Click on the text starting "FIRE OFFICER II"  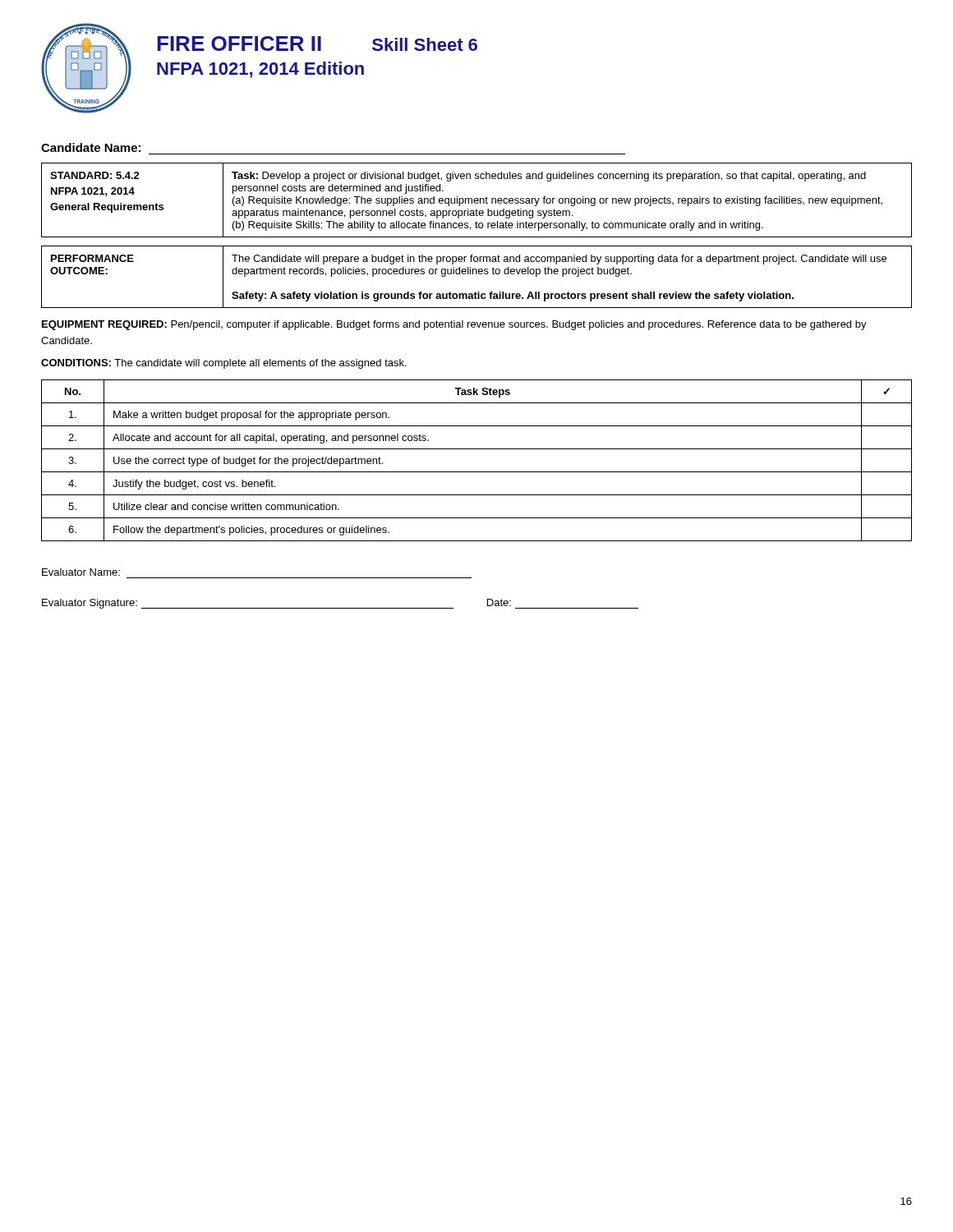(317, 55)
